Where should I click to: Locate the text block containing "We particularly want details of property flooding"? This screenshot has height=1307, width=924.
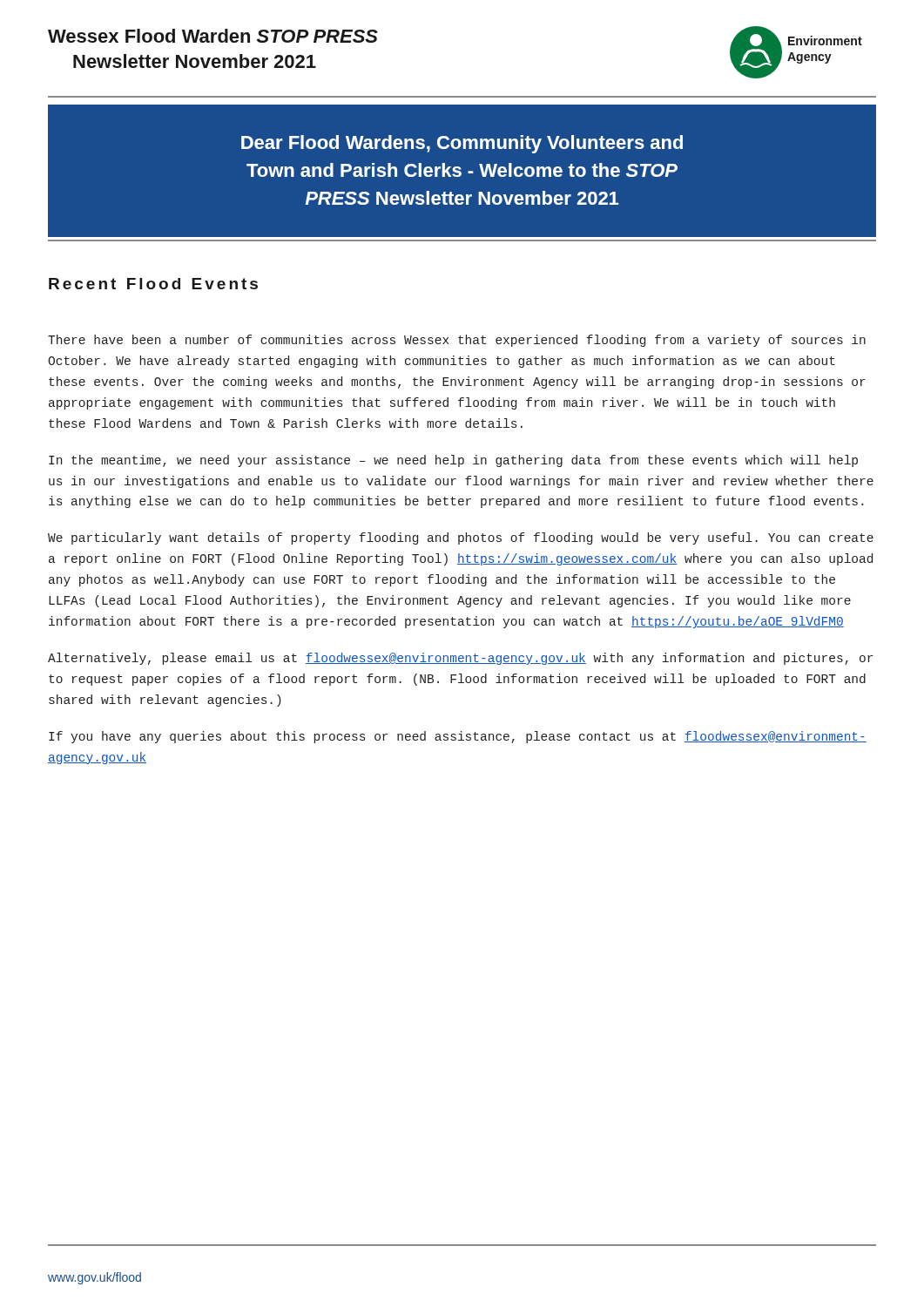tap(461, 581)
